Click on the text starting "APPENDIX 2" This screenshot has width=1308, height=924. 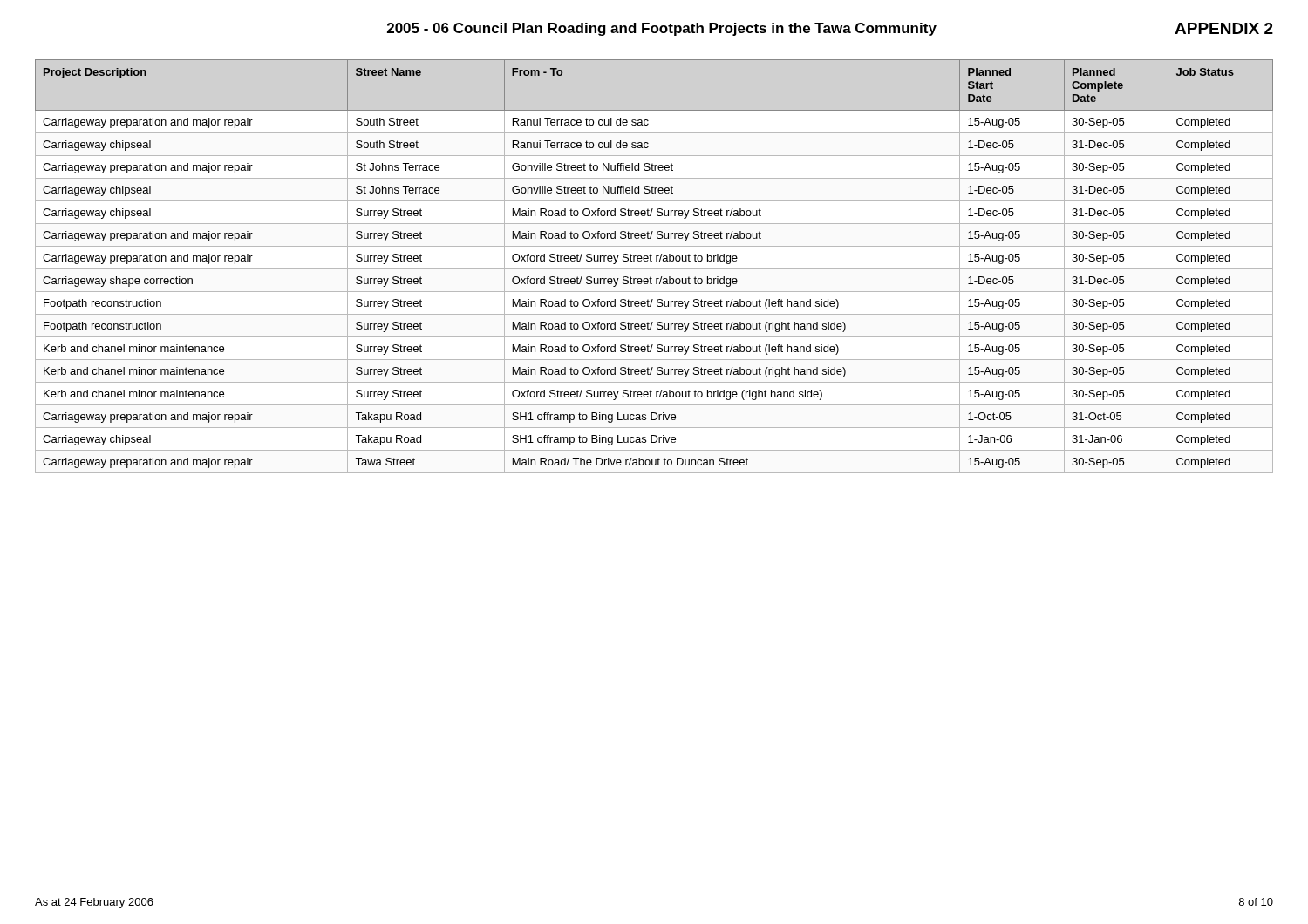1224,28
